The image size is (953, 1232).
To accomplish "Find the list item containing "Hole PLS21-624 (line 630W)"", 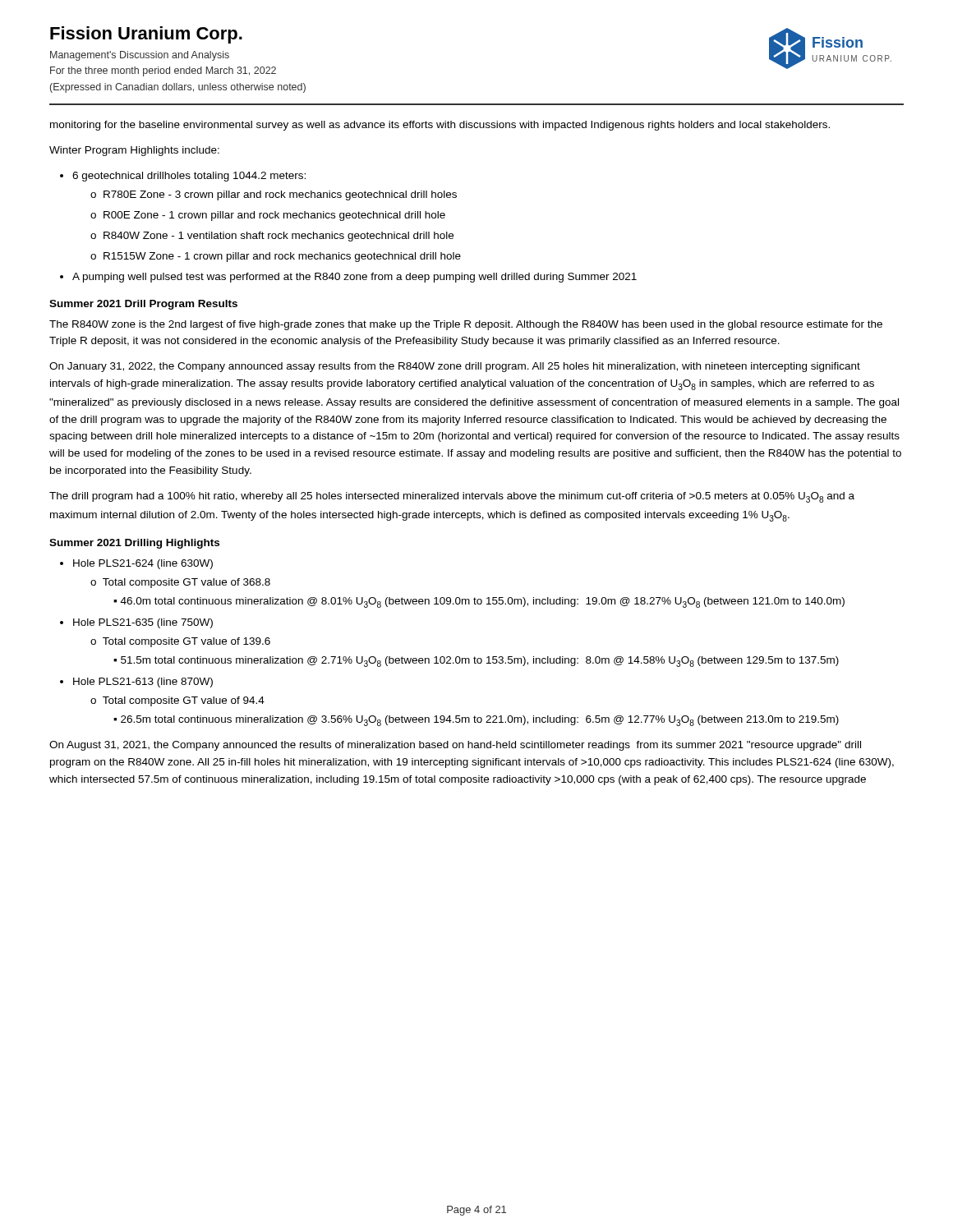I will 143,564.
